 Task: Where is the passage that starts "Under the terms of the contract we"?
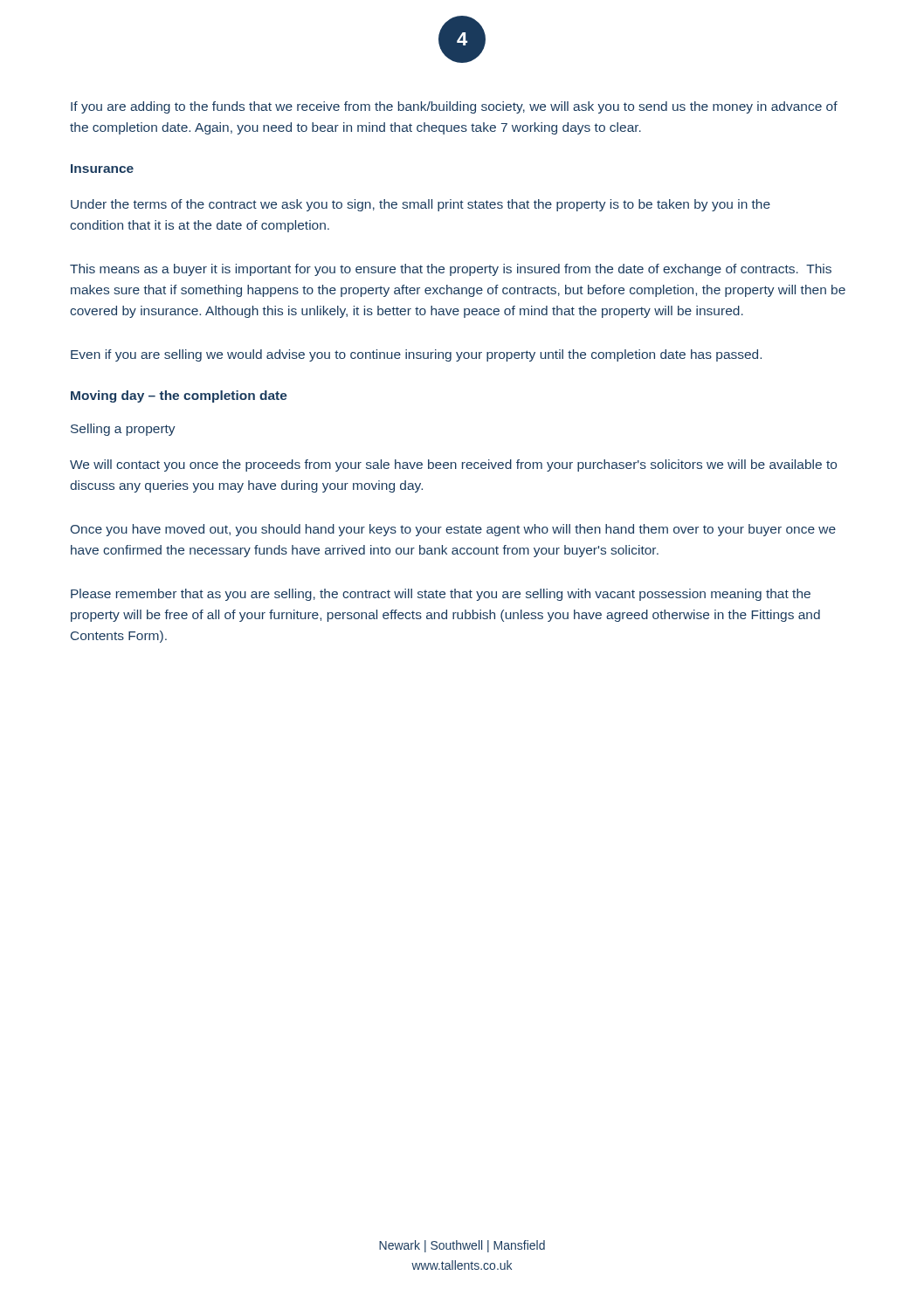point(420,214)
